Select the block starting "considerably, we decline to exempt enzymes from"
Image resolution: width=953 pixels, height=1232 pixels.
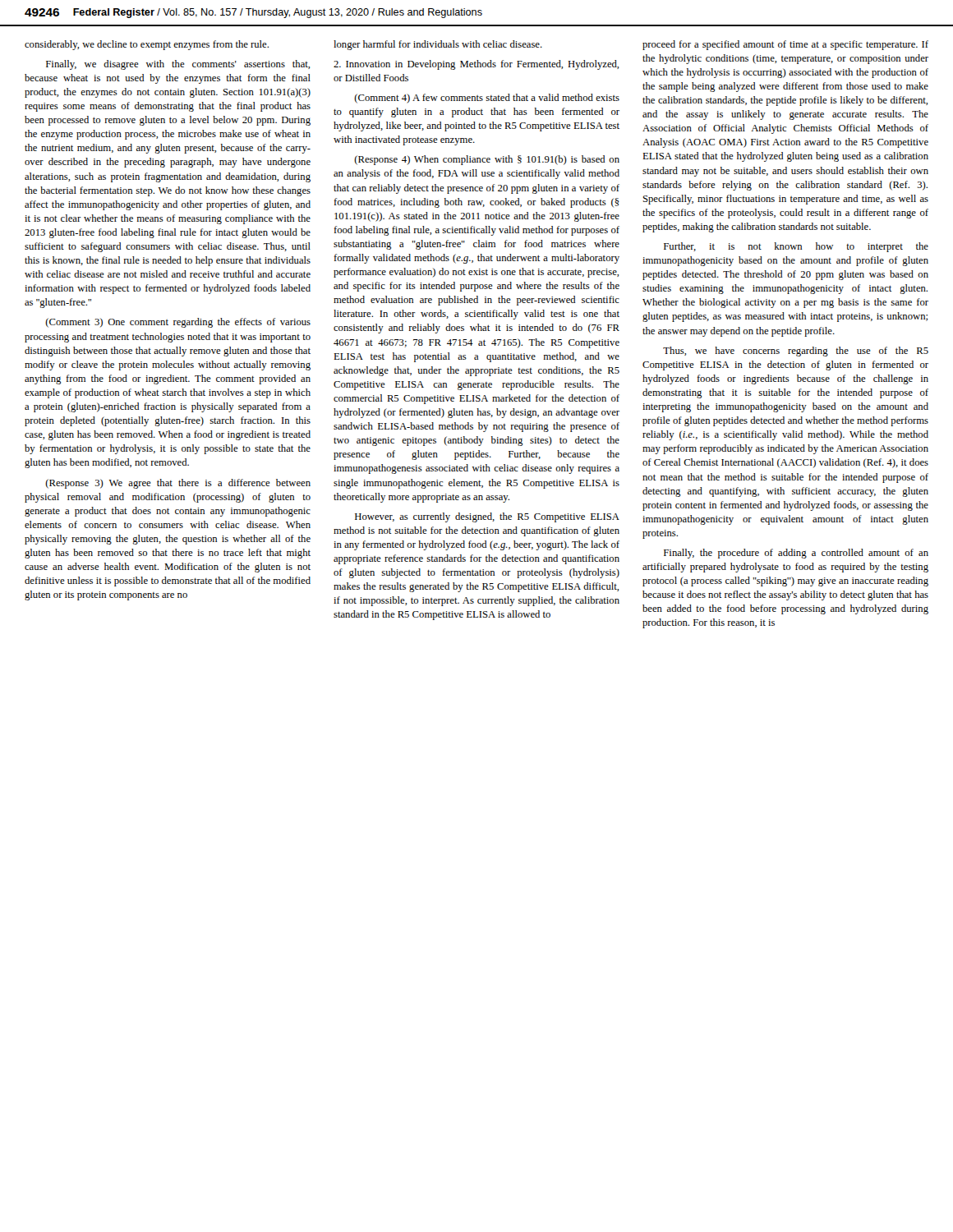tap(168, 320)
